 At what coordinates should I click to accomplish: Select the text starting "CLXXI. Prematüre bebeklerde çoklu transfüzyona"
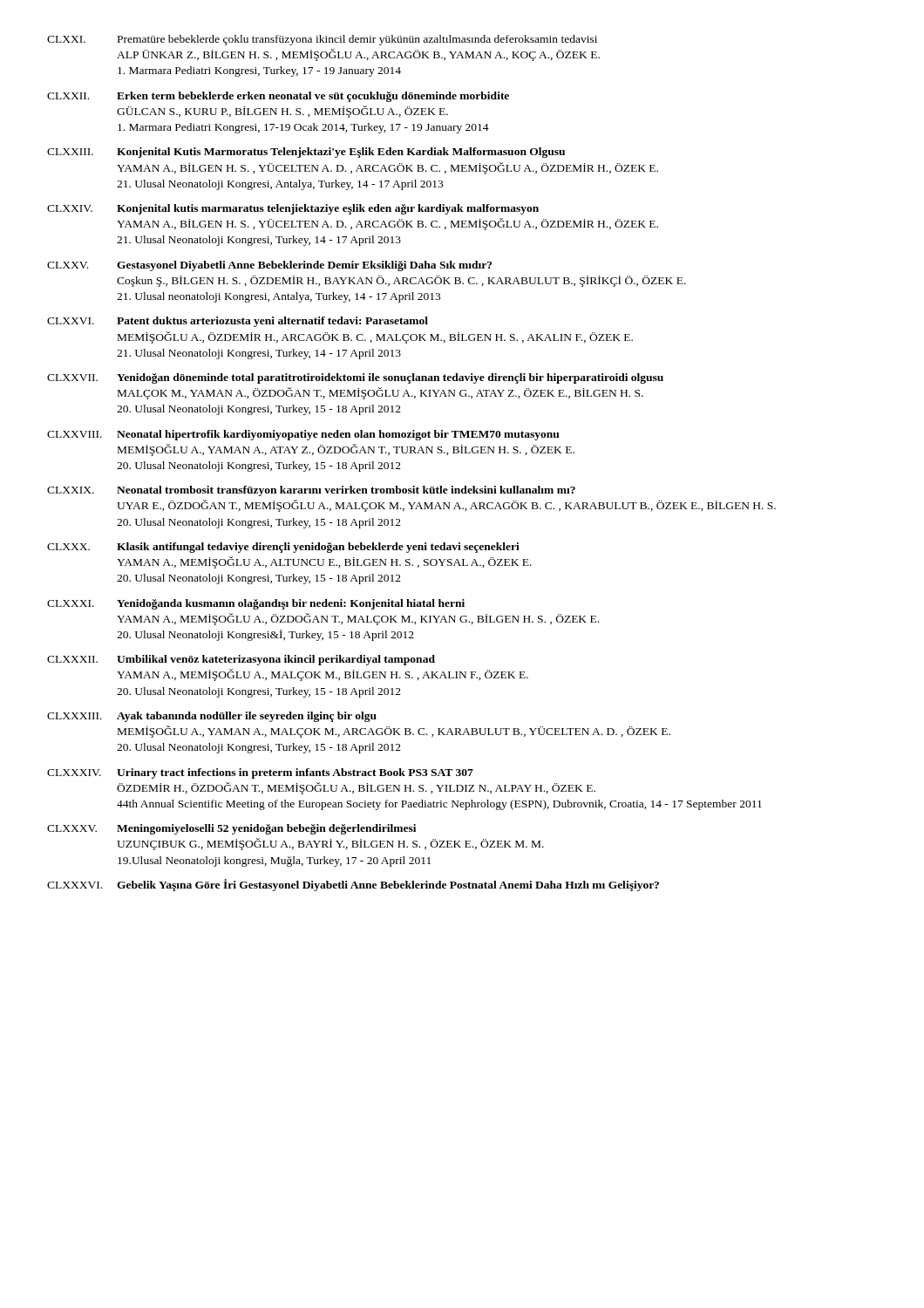pos(462,55)
